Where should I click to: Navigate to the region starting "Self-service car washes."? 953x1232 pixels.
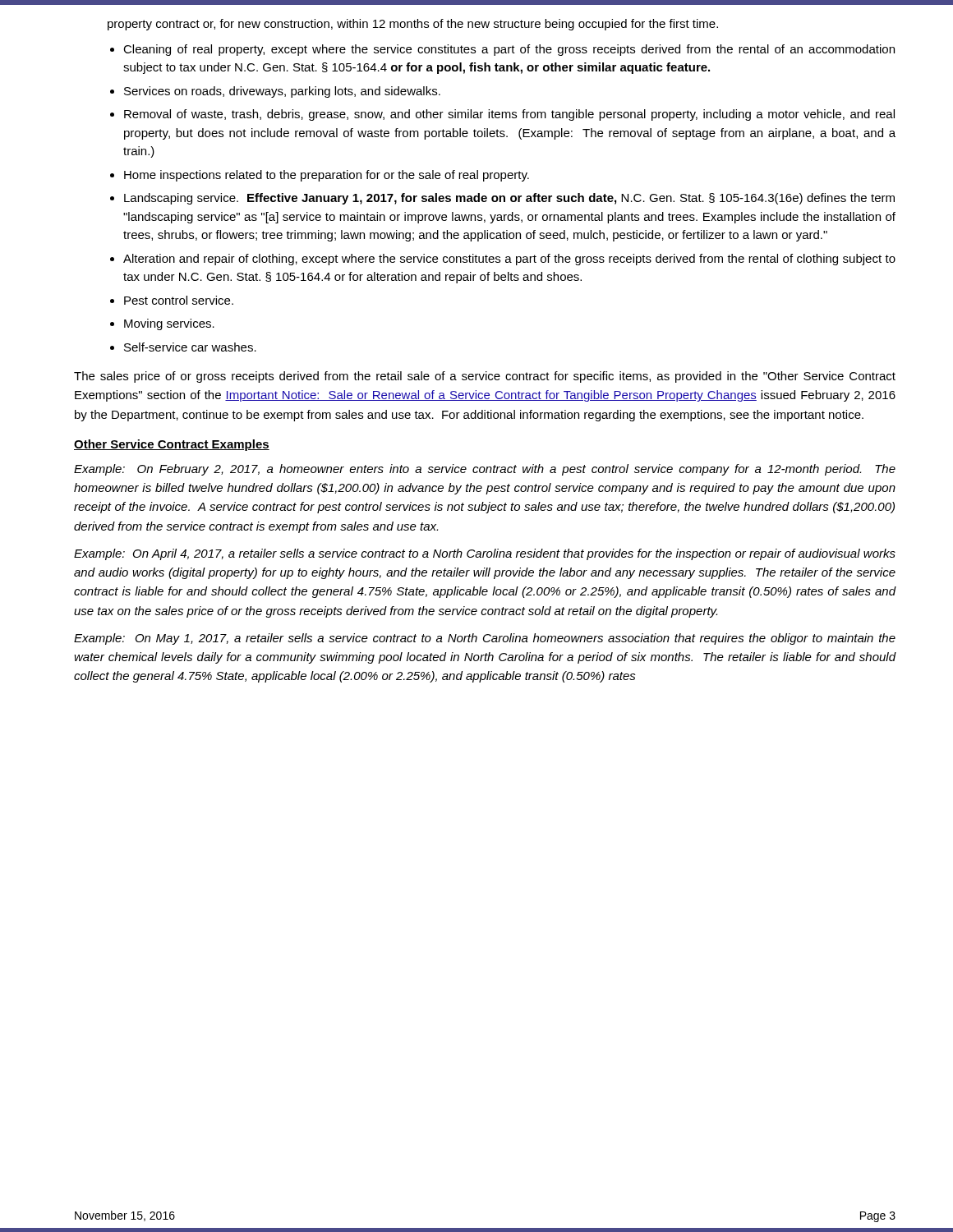point(190,347)
